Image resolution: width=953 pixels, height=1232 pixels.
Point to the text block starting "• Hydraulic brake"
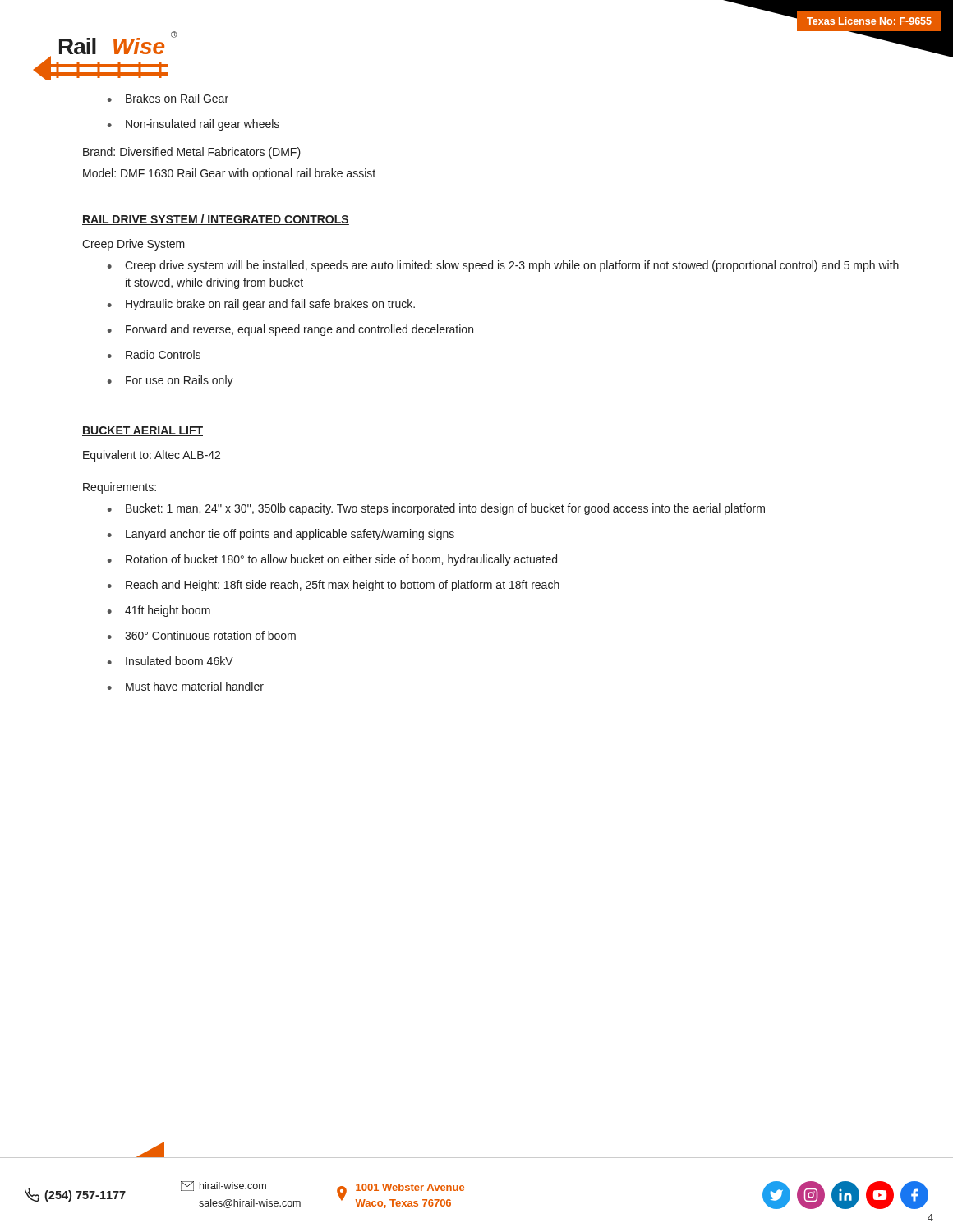(261, 305)
